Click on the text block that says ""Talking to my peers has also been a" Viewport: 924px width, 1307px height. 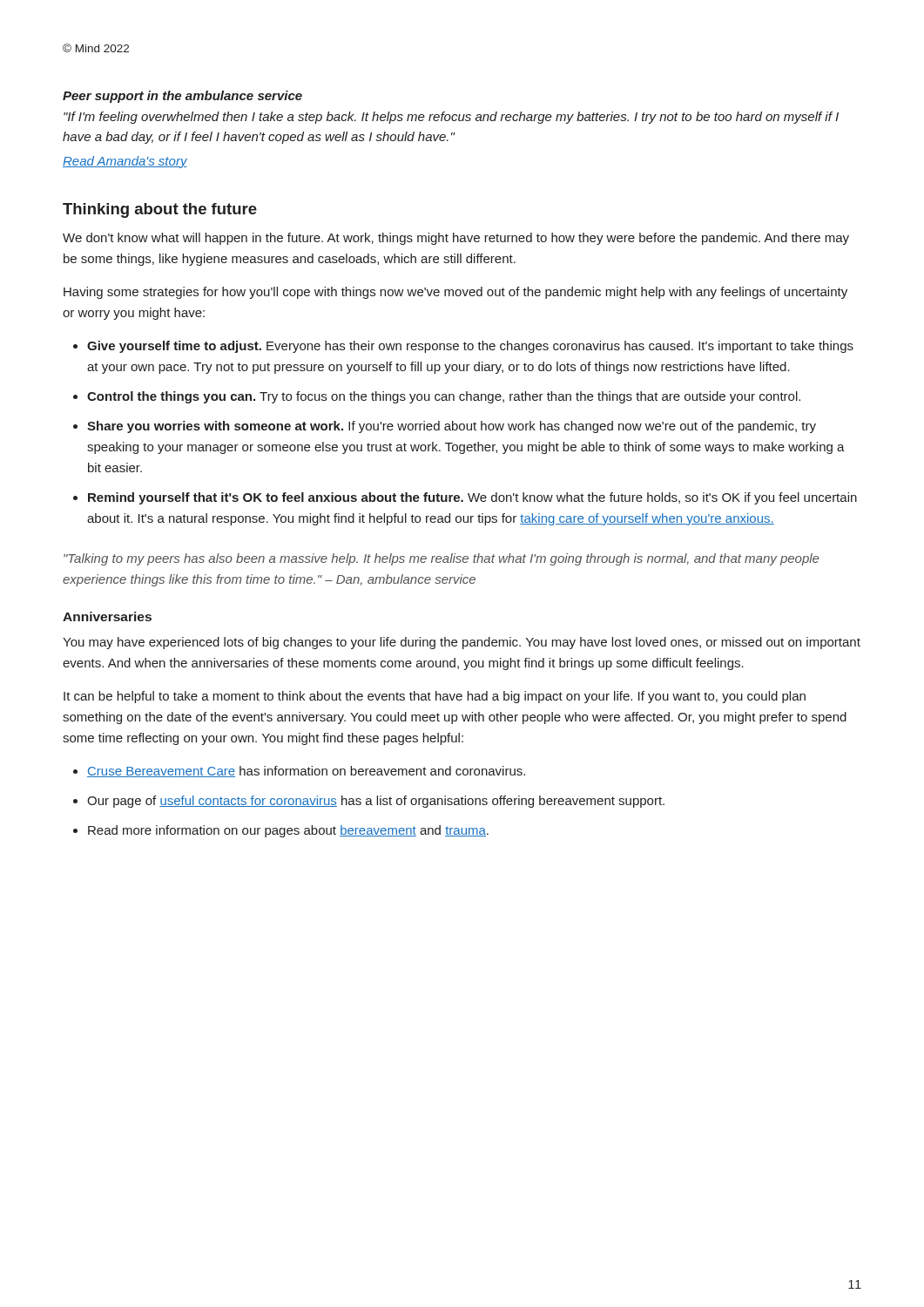pos(441,568)
